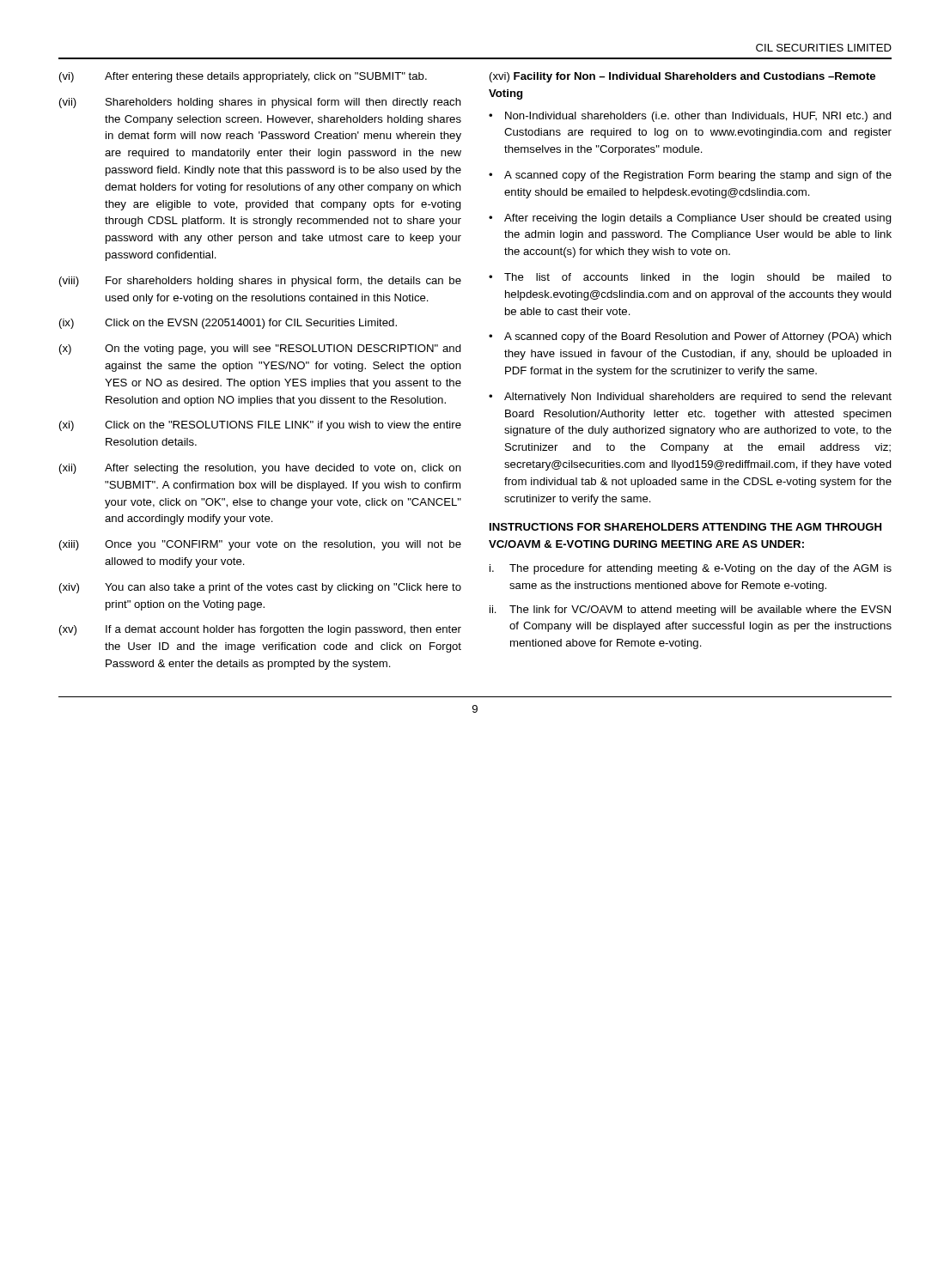This screenshot has width=950, height=1288.
Task: Select the passage starting "(xi) Click on"
Action: (260, 434)
